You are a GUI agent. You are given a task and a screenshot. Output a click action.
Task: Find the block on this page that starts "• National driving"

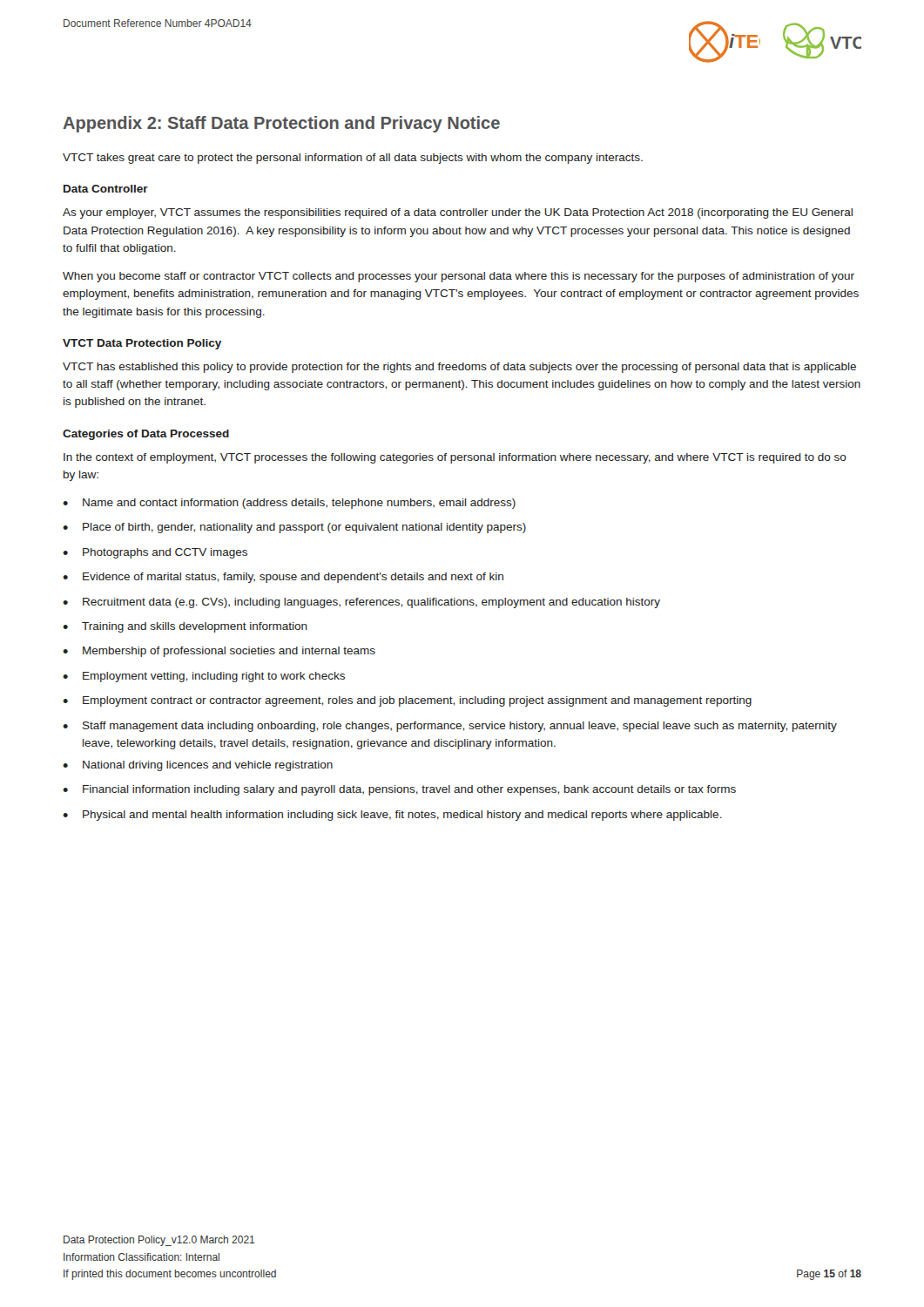[198, 766]
